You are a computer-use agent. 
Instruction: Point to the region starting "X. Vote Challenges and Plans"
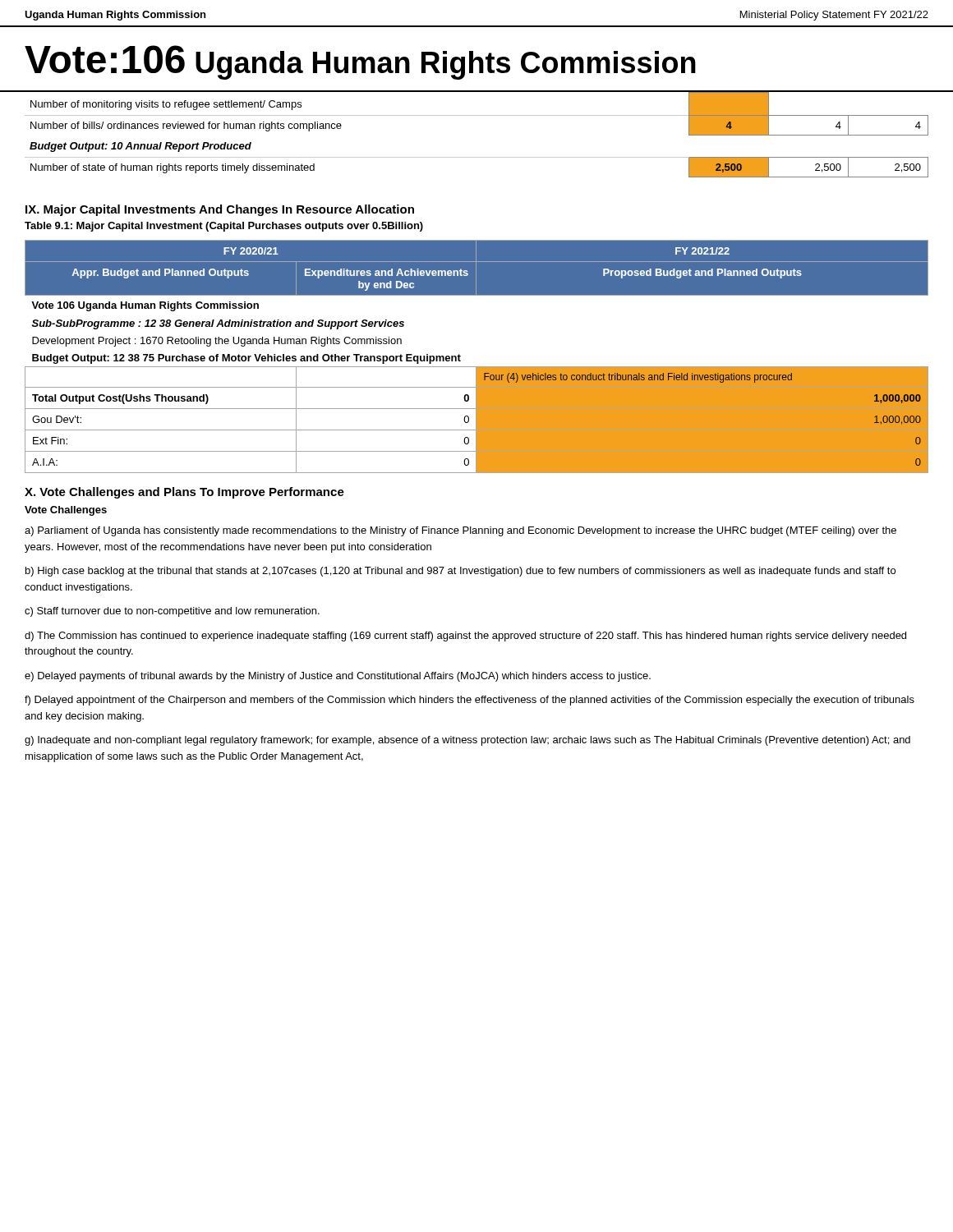pyautogui.click(x=184, y=493)
